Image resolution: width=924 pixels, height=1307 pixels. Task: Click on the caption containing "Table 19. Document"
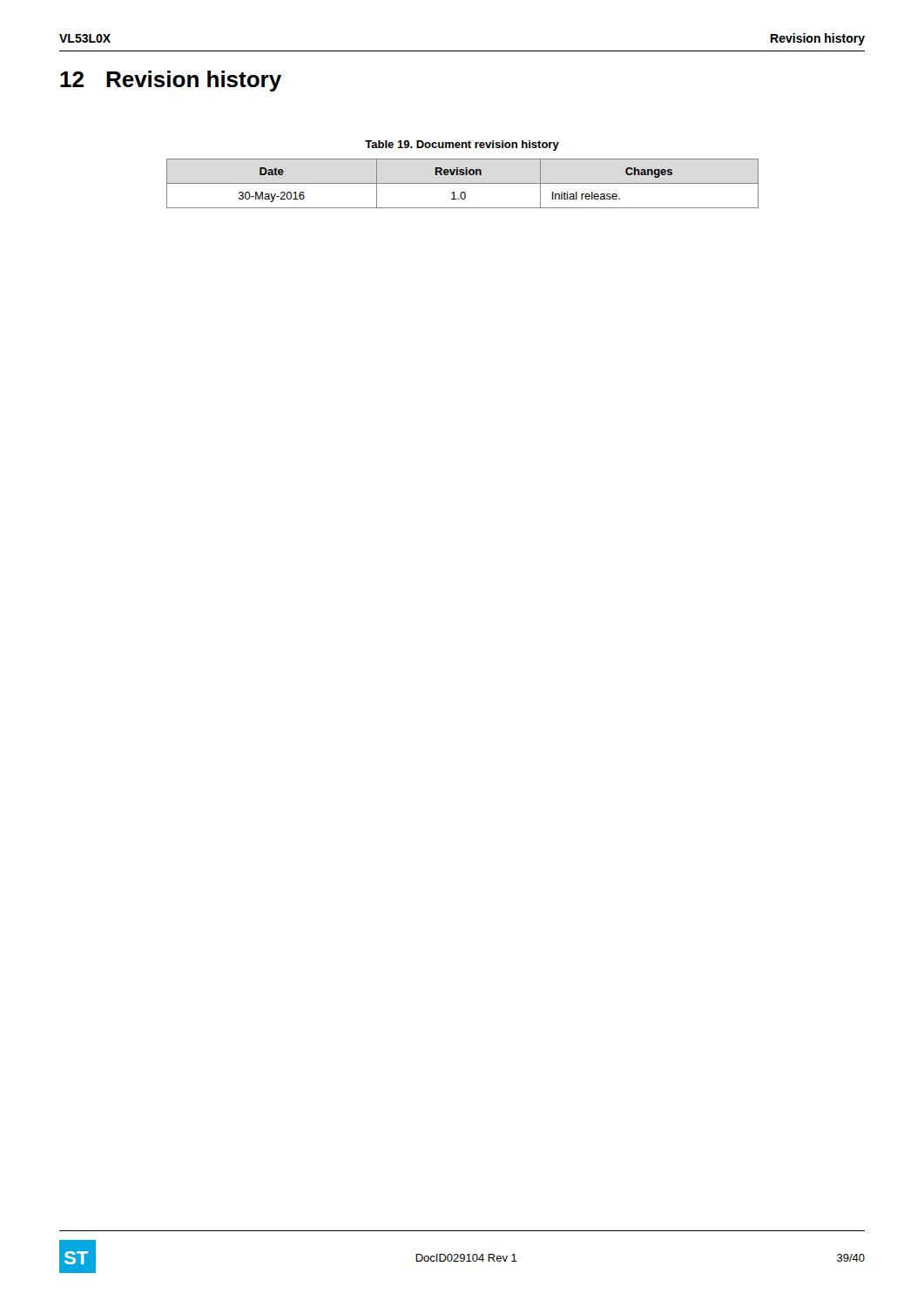click(462, 144)
